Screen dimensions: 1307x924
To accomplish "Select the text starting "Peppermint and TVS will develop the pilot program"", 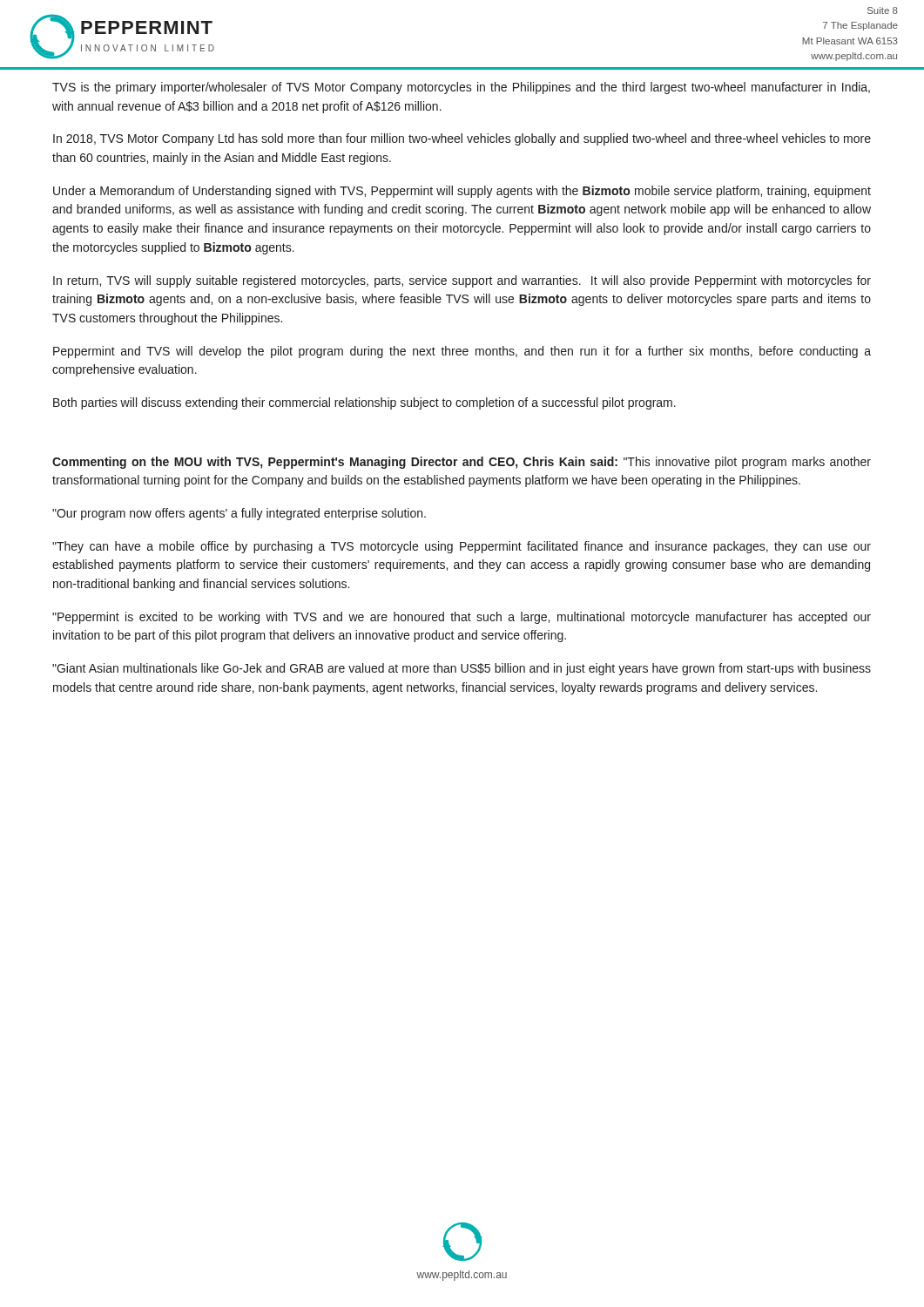I will (462, 360).
